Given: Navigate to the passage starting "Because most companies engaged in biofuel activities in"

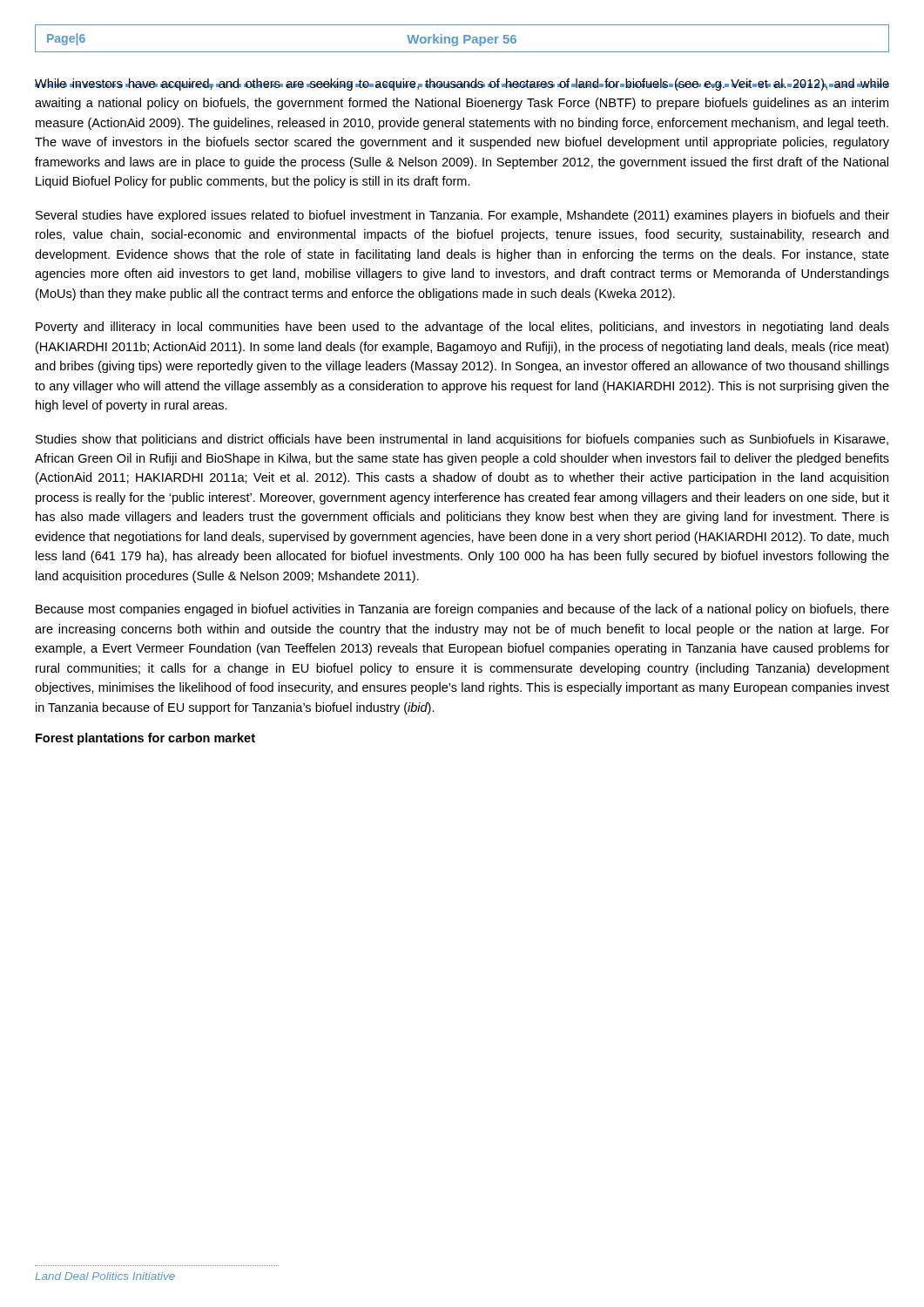Looking at the screenshot, I should pos(462,658).
